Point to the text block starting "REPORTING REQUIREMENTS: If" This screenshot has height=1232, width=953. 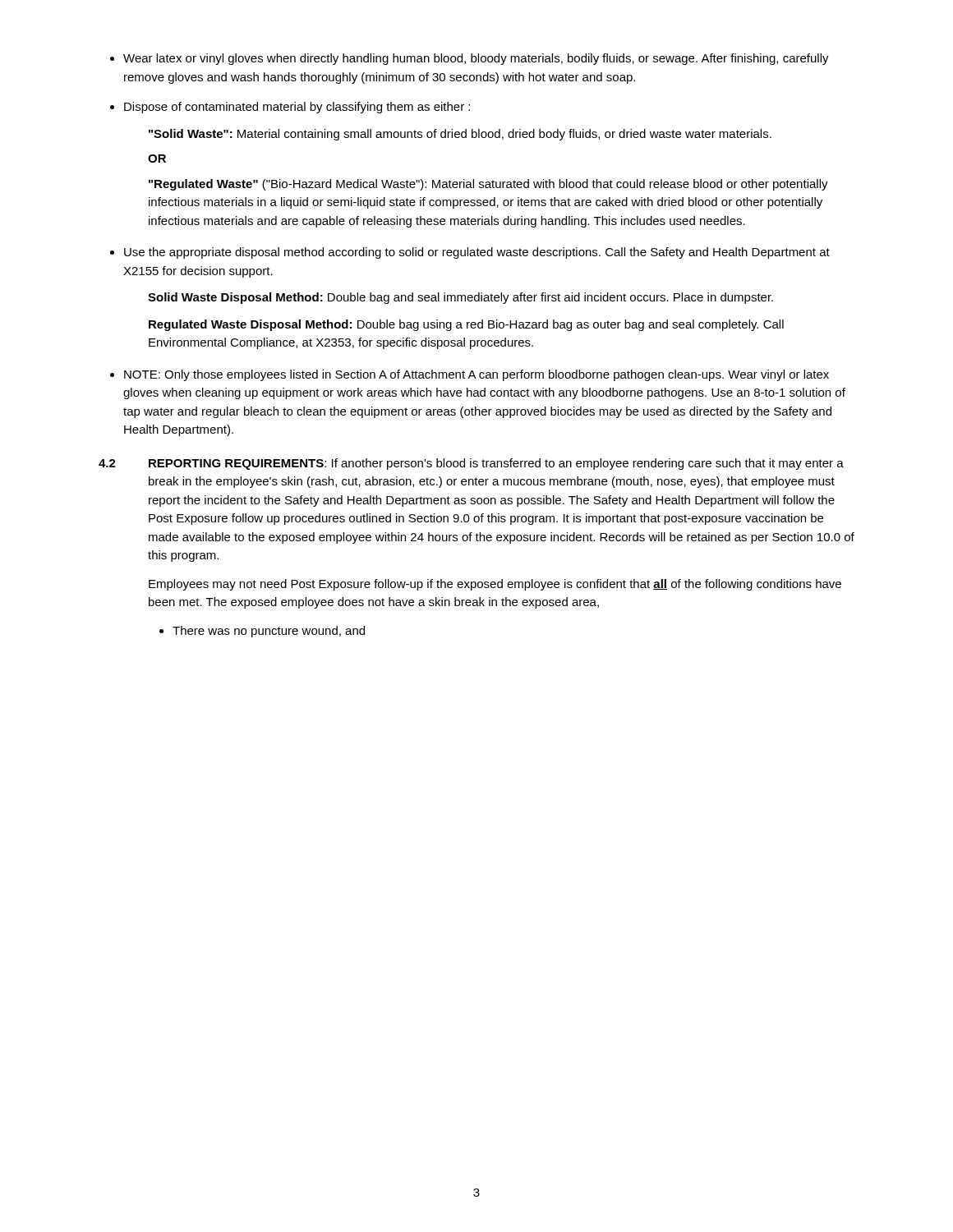[501, 509]
